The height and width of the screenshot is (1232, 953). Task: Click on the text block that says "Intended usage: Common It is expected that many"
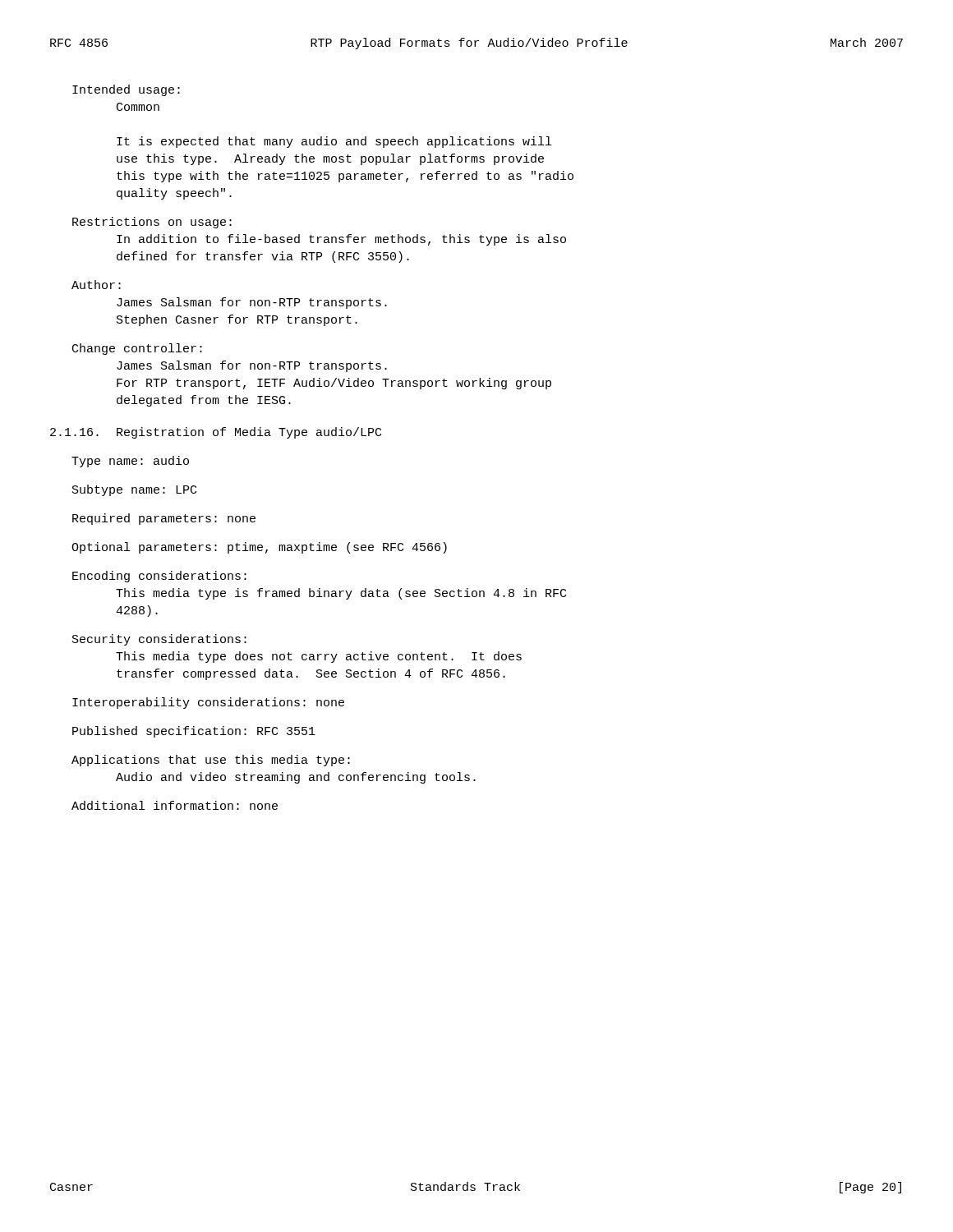476,143
